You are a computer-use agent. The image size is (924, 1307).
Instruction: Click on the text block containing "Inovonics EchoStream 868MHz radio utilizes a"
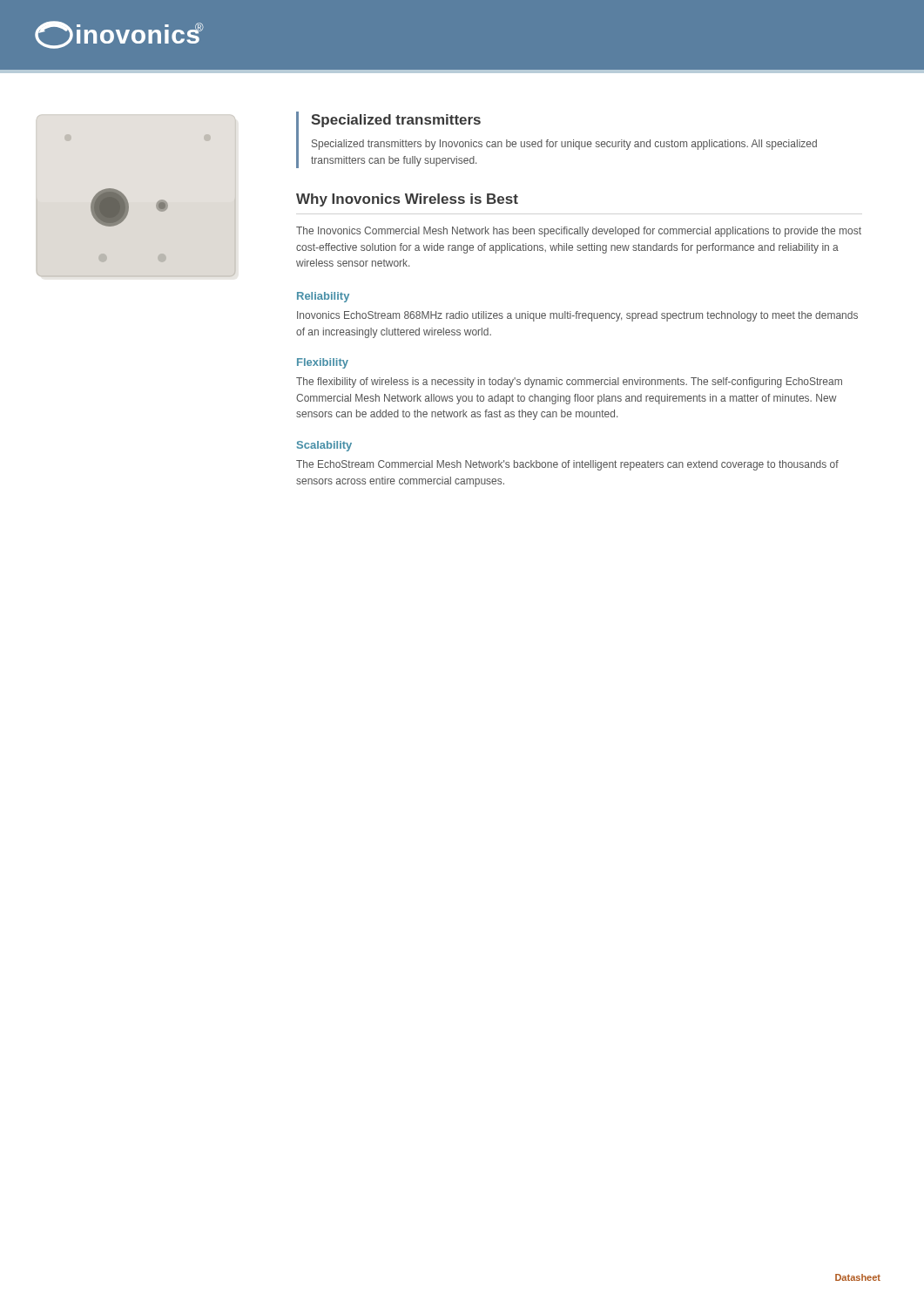point(577,323)
